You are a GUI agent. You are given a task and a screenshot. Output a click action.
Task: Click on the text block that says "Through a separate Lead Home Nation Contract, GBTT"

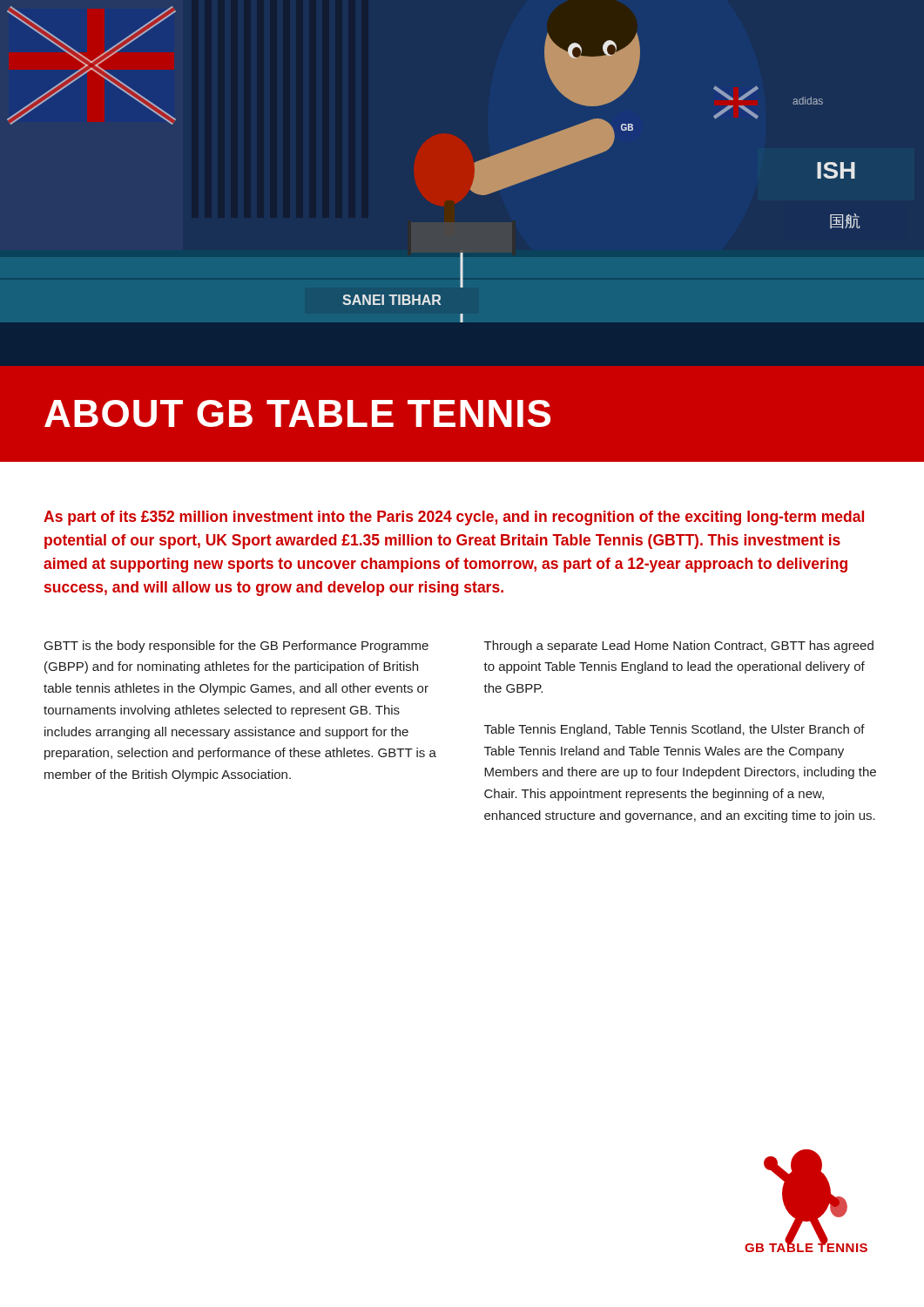(x=682, y=731)
